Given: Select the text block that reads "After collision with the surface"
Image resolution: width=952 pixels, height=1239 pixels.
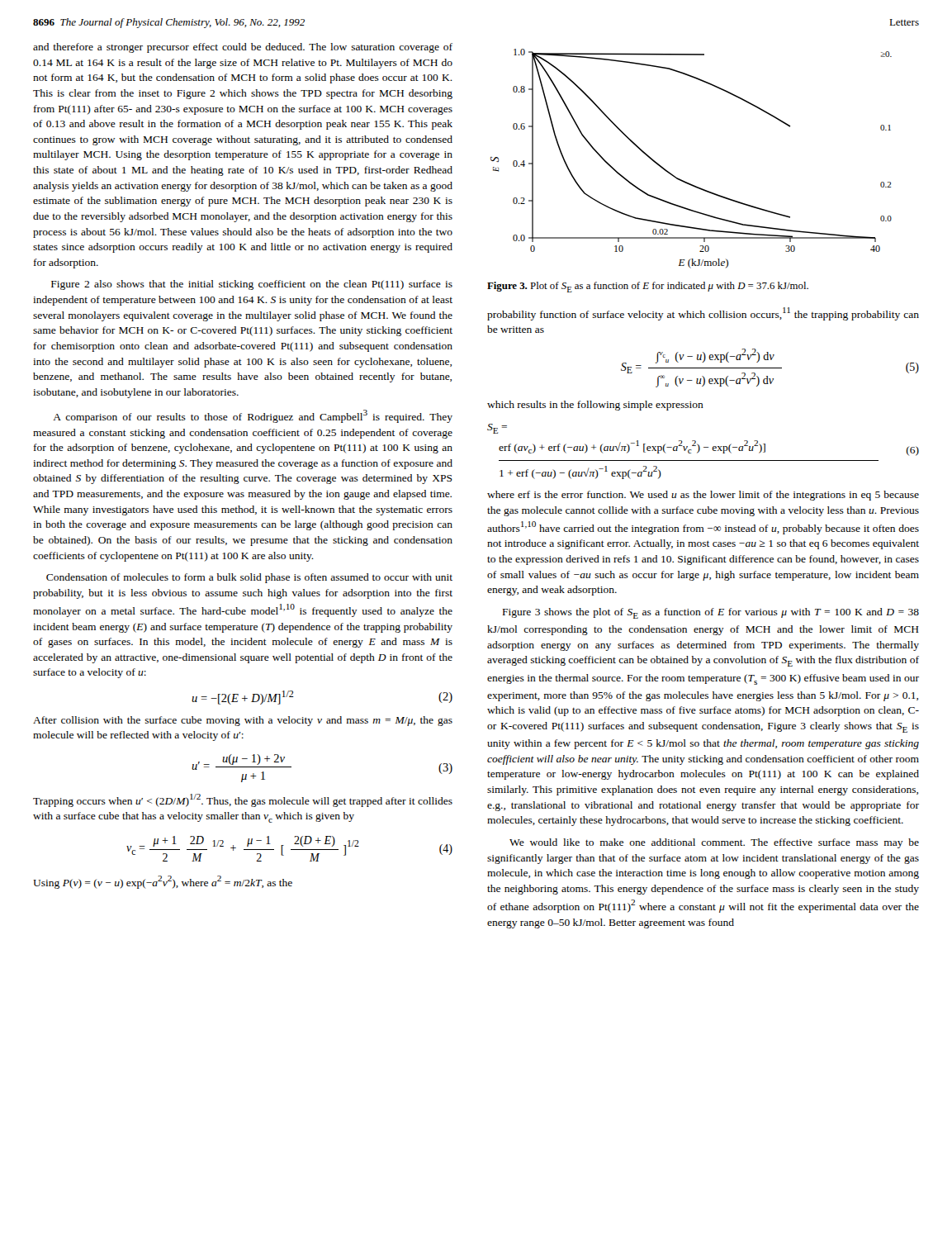Looking at the screenshot, I should 243,727.
